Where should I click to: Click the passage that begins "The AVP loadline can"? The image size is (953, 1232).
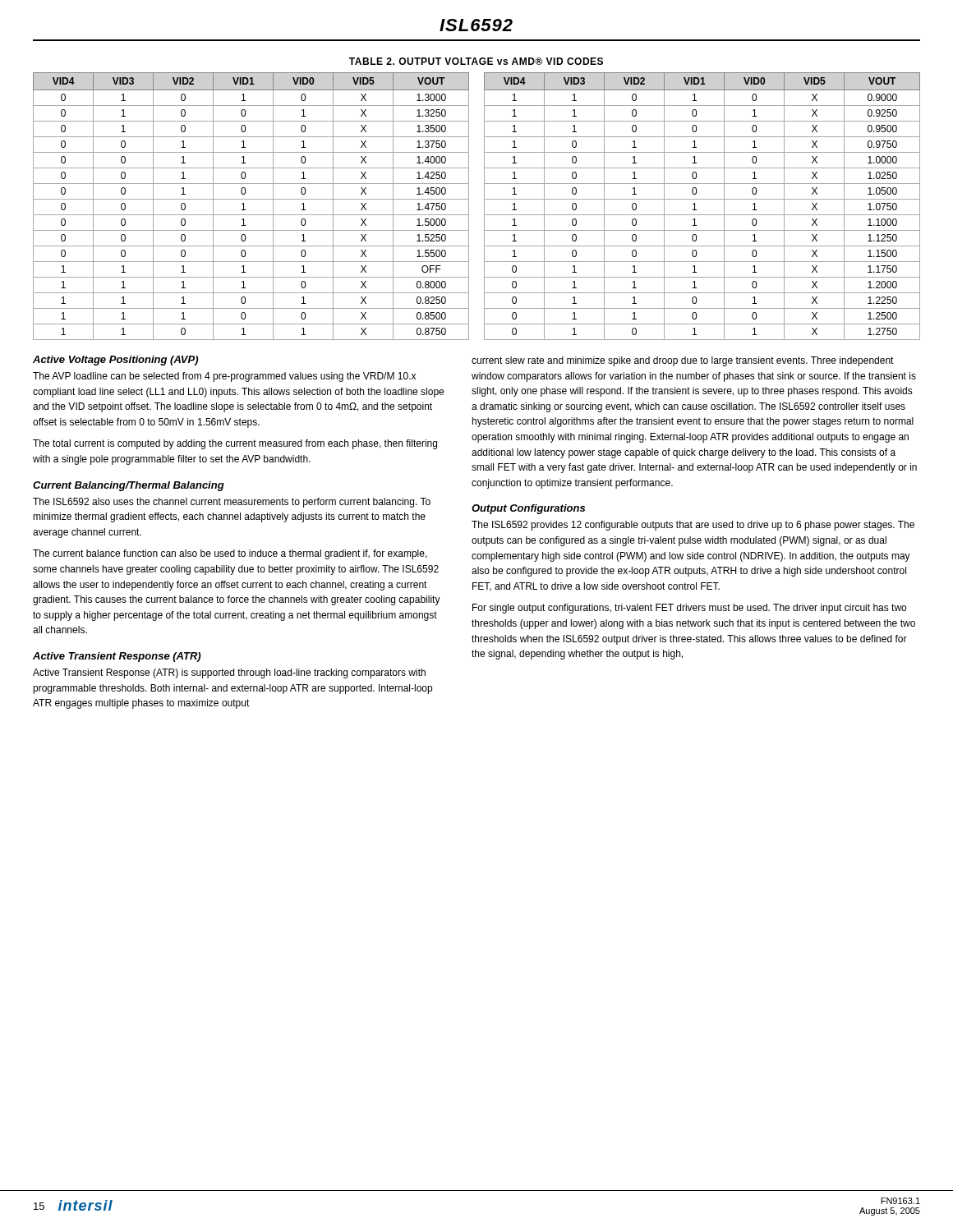tap(239, 399)
